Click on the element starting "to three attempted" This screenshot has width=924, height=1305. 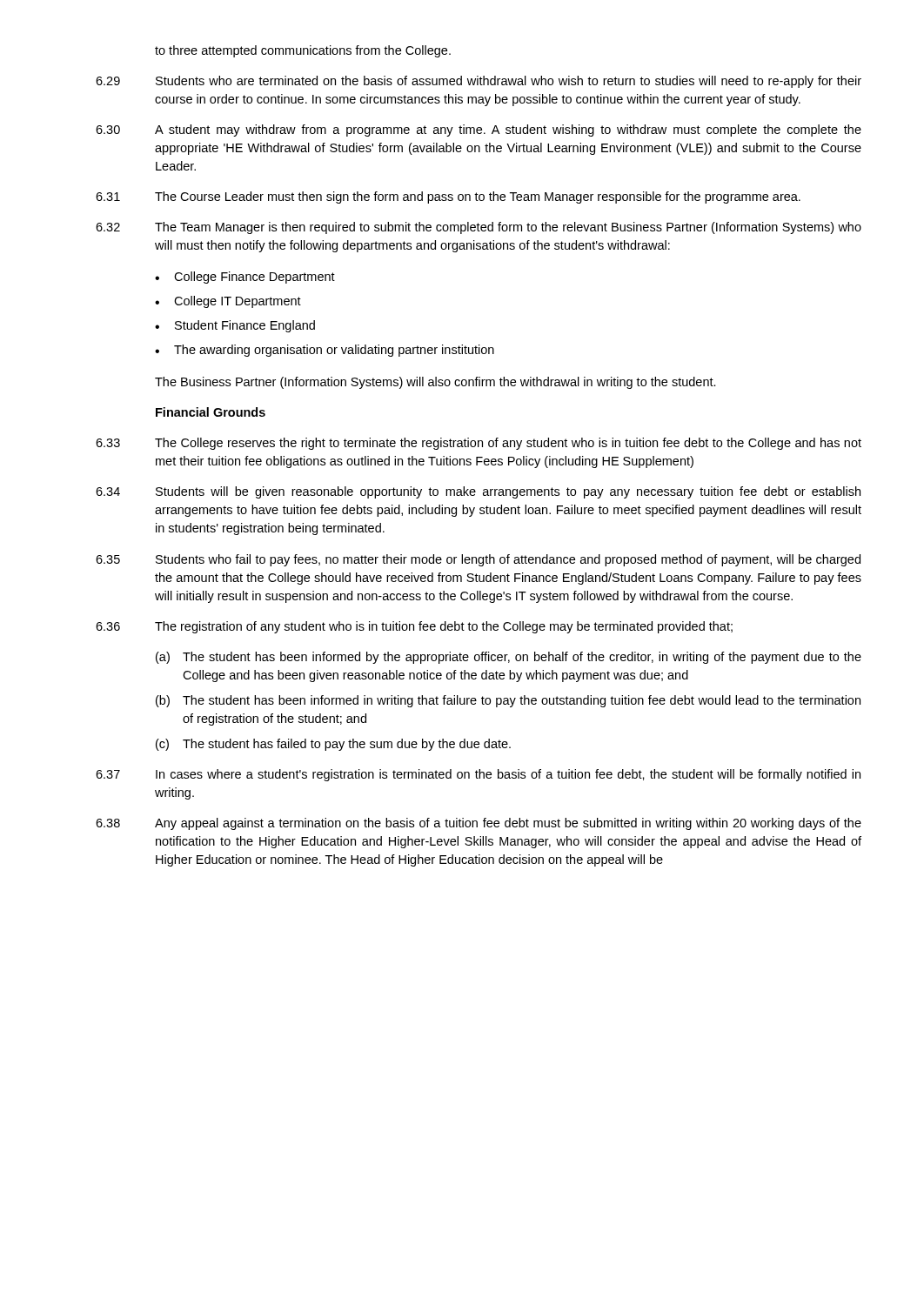303,50
